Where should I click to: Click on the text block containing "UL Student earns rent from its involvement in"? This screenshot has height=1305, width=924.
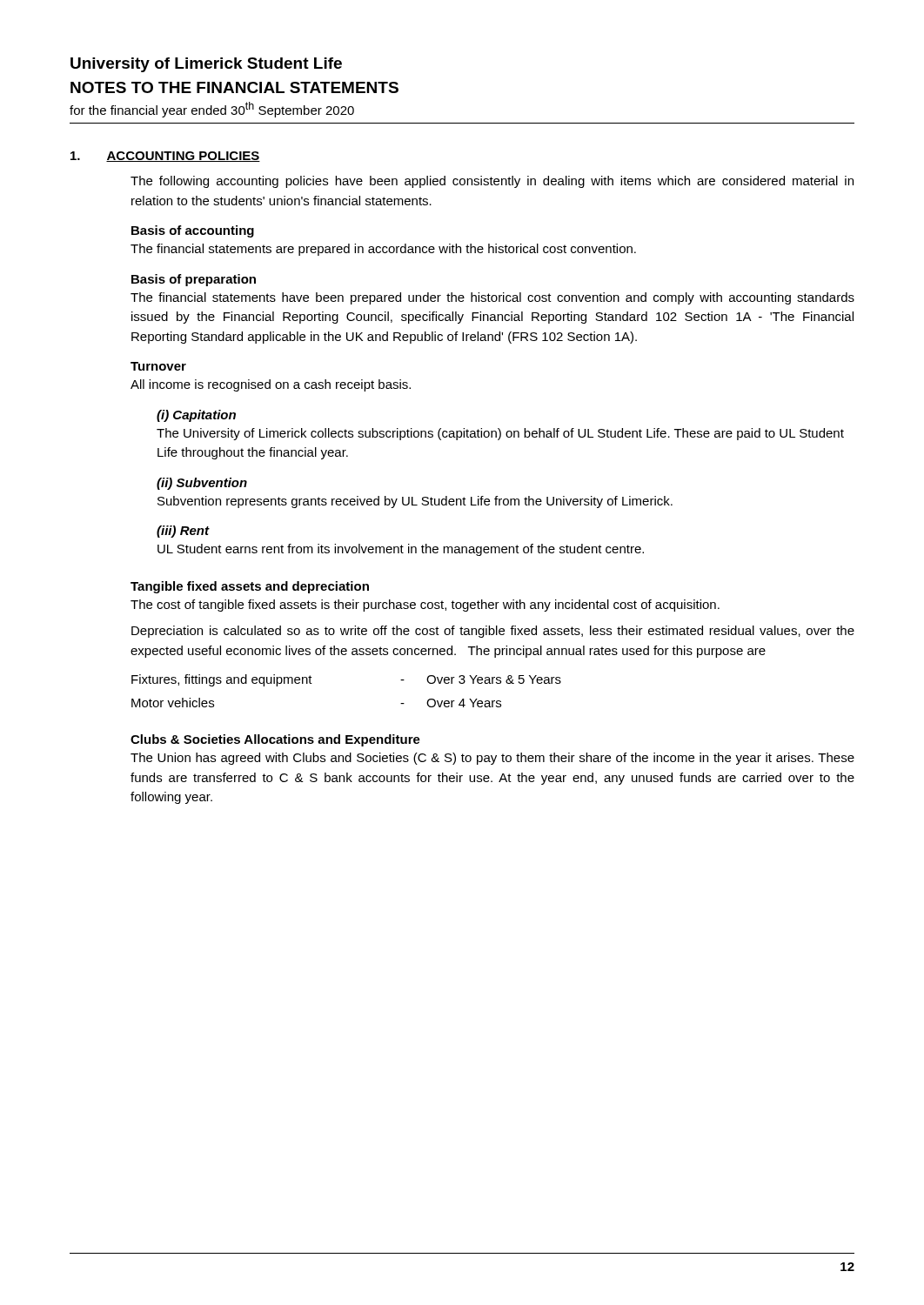point(401,549)
